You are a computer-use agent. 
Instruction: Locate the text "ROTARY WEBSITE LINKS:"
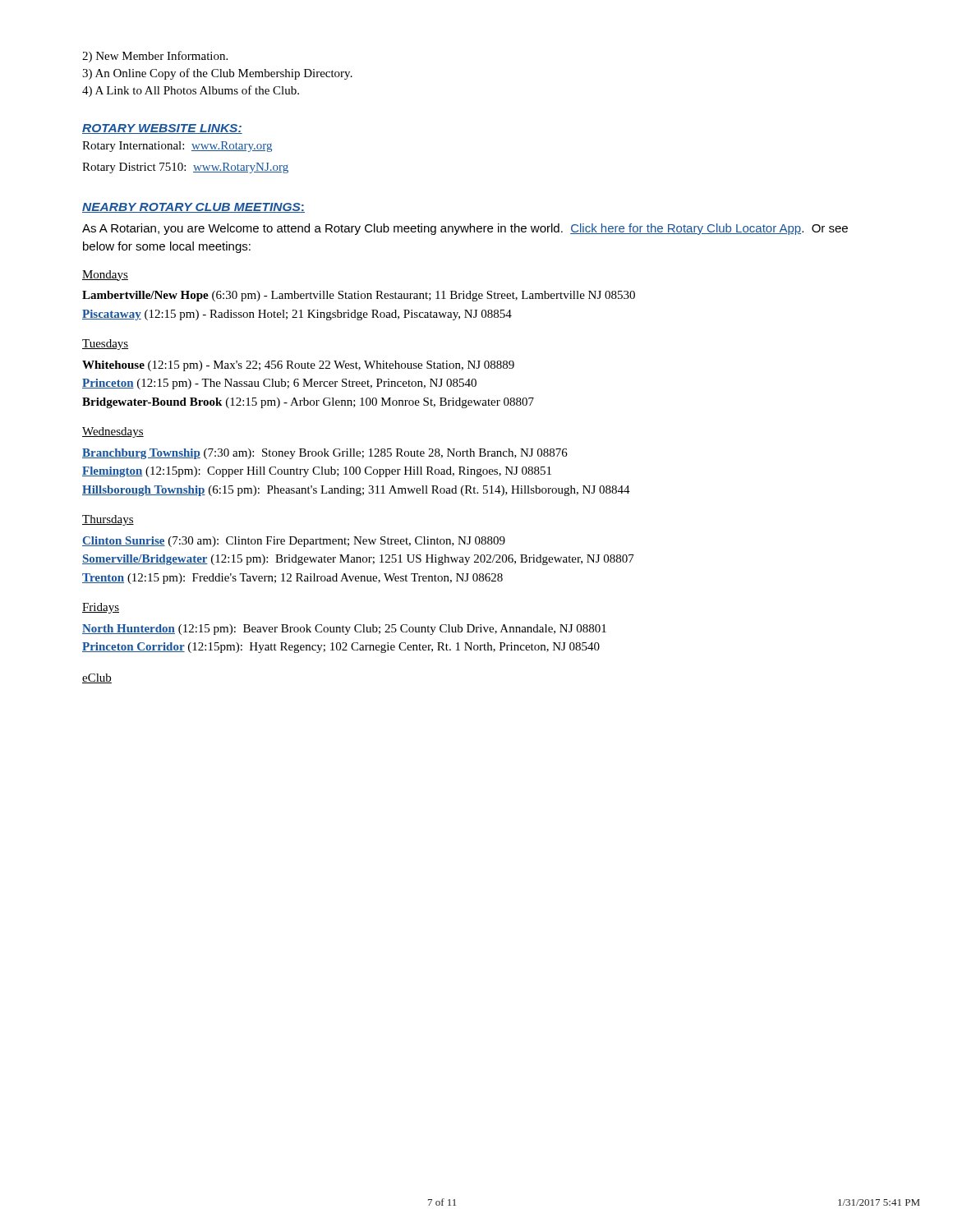coord(162,128)
